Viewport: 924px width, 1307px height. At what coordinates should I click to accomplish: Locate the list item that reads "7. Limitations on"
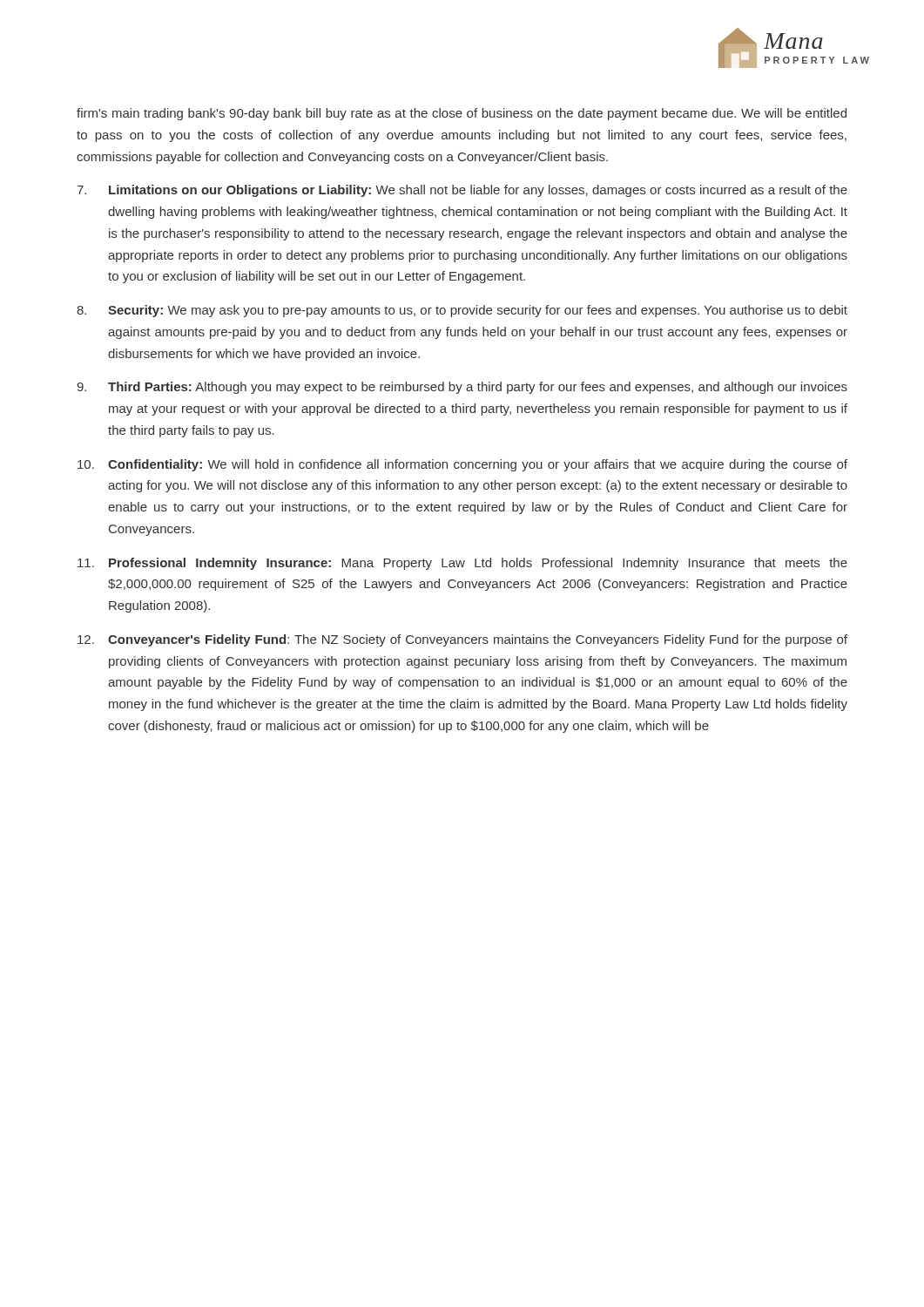[x=462, y=234]
